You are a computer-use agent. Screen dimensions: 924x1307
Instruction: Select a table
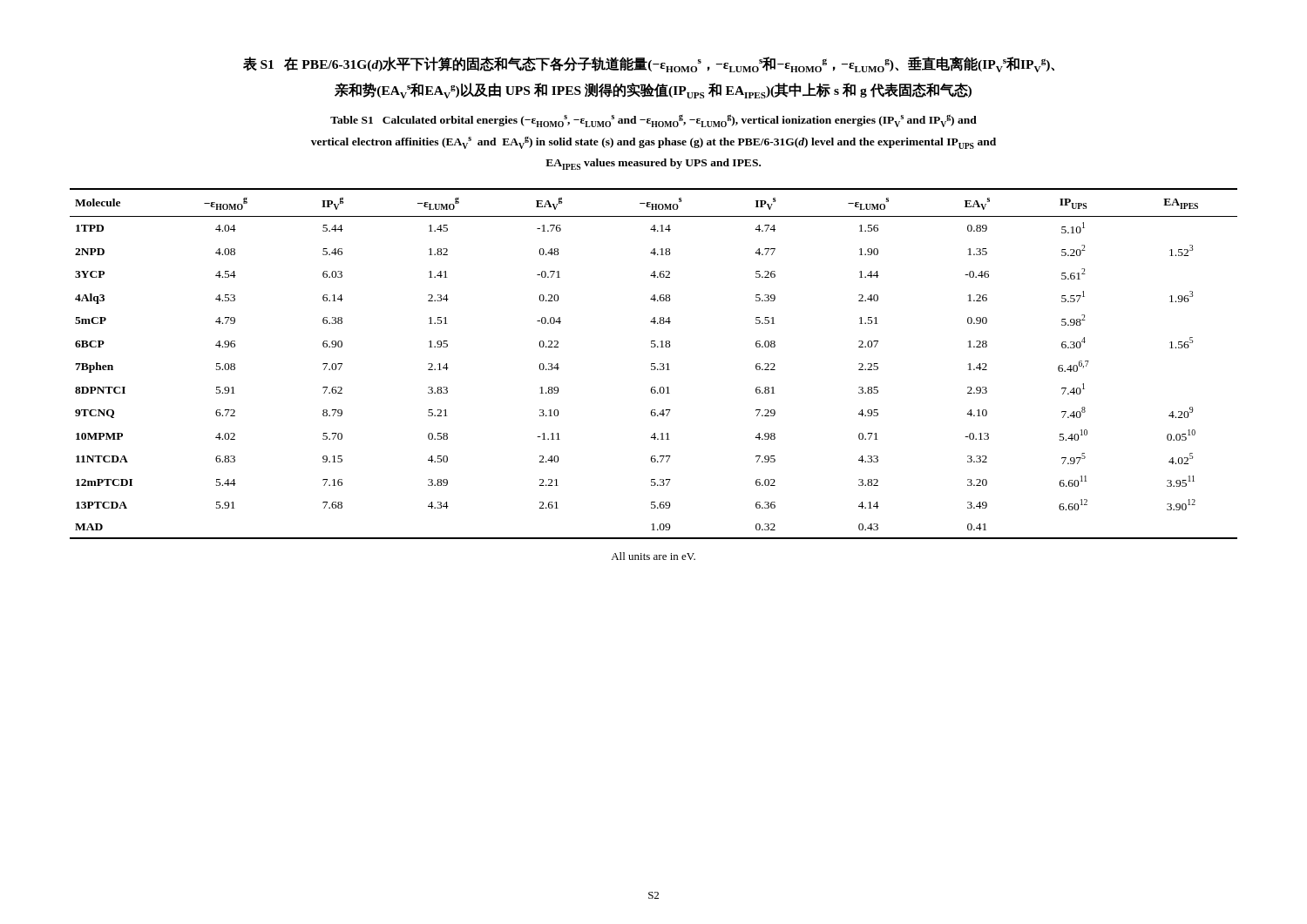click(654, 364)
